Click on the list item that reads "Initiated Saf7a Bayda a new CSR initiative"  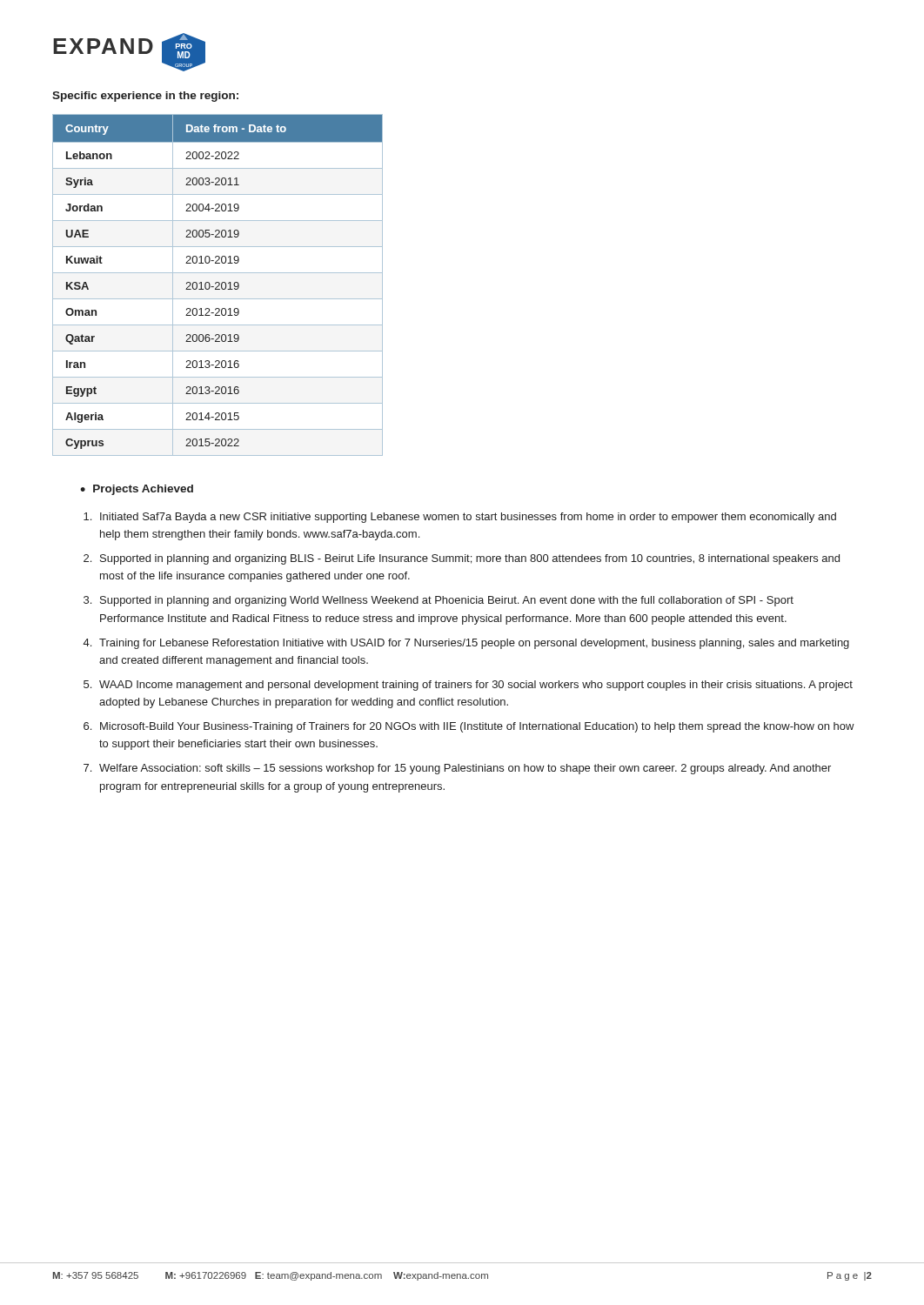[468, 525]
